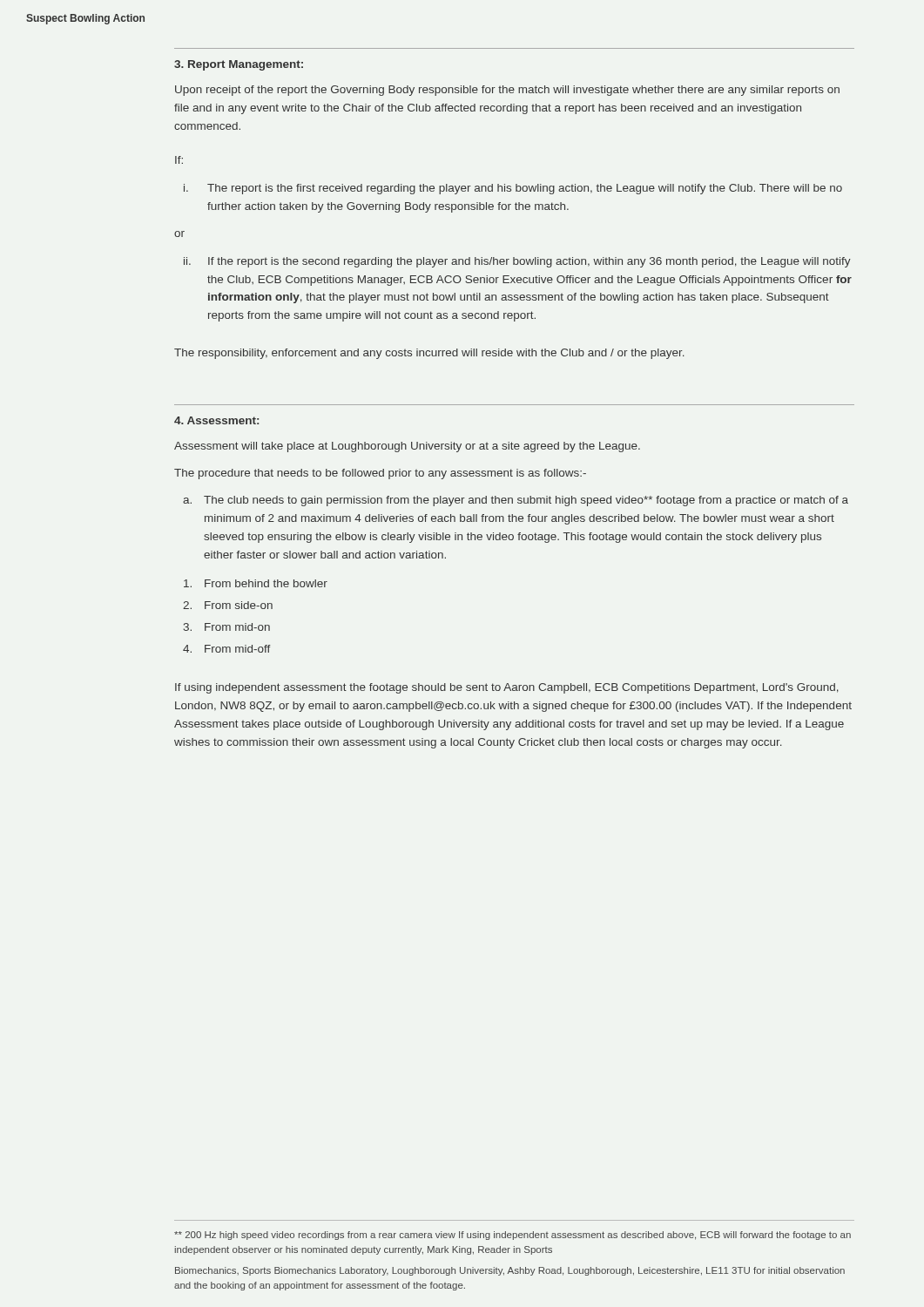Find the text block starting "The procedure that needs to be followed"
924x1307 pixels.
(x=380, y=473)
